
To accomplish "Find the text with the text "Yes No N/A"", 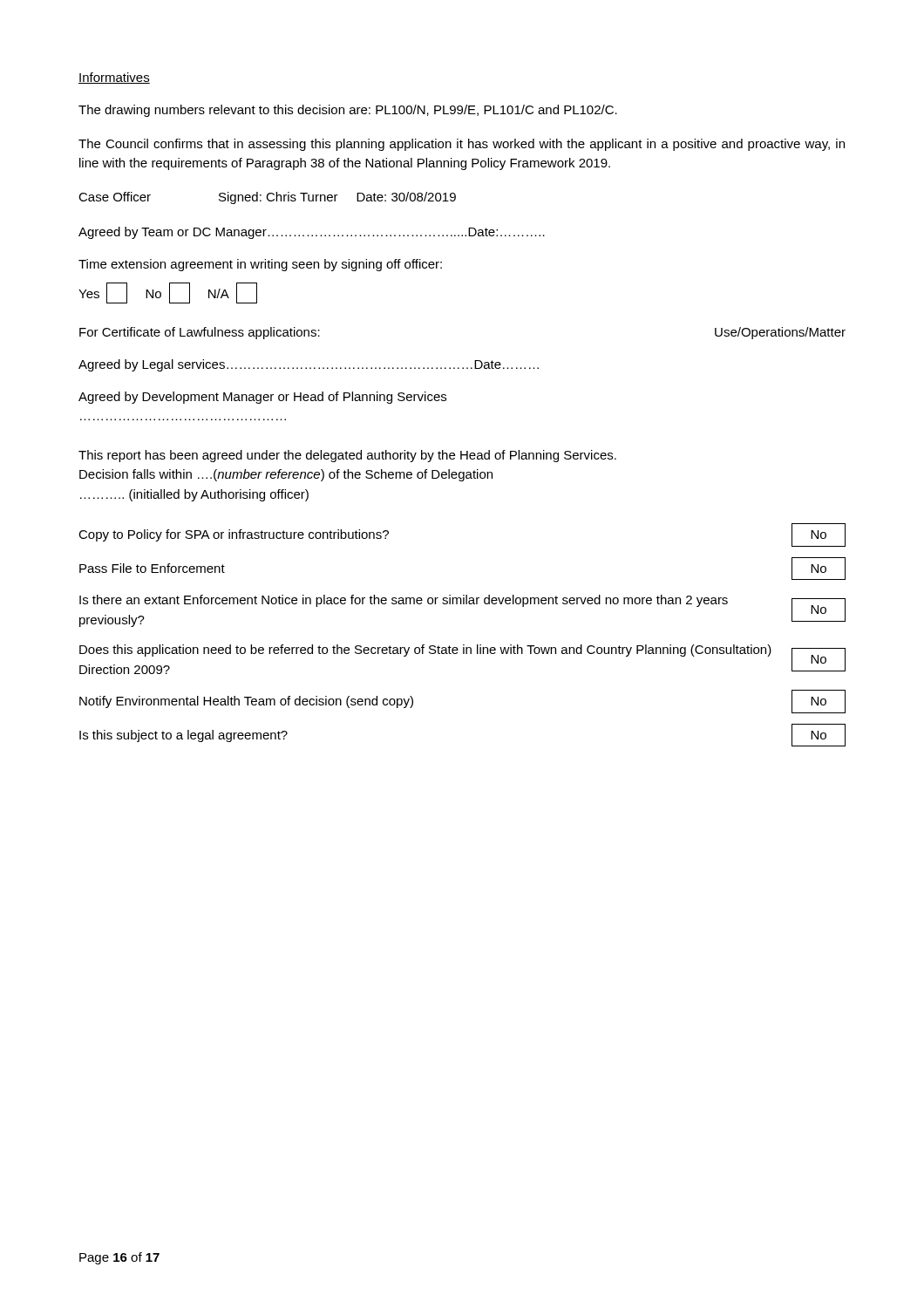I will (168, 293).
